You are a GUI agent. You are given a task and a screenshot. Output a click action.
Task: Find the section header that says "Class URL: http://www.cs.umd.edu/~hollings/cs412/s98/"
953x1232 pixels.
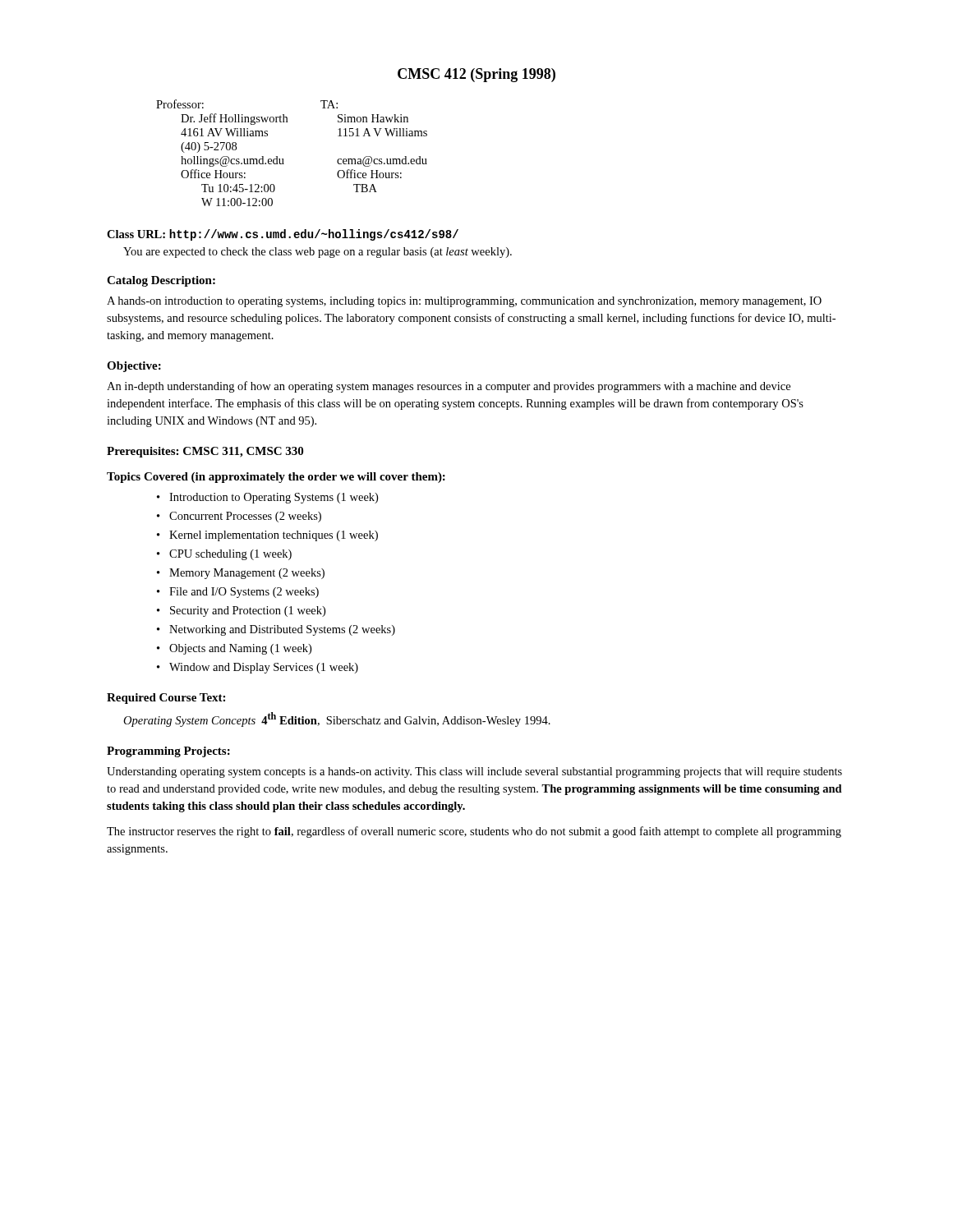click(x=283, y=235)
